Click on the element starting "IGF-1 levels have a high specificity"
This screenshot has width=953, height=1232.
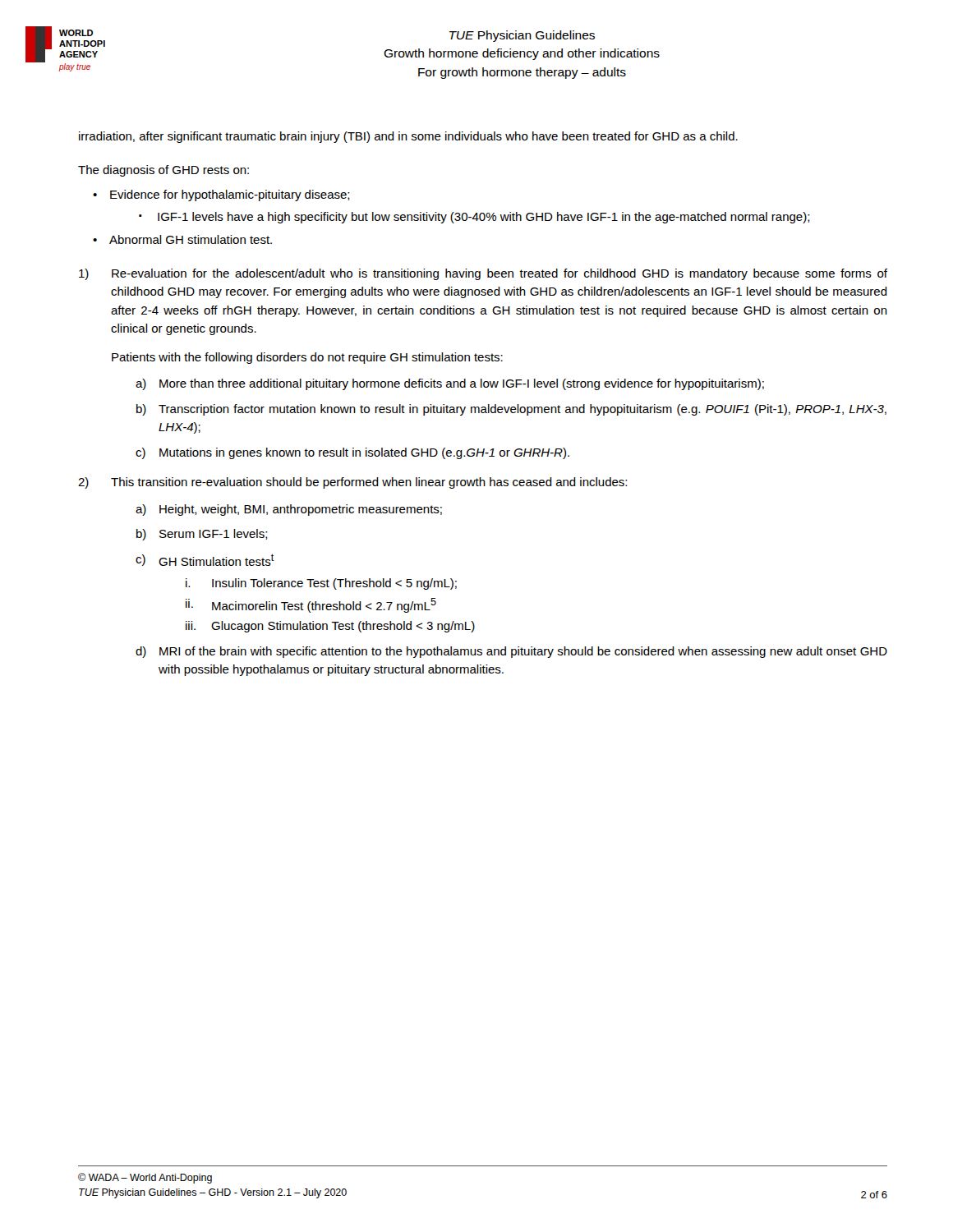[x=484, y=216]
